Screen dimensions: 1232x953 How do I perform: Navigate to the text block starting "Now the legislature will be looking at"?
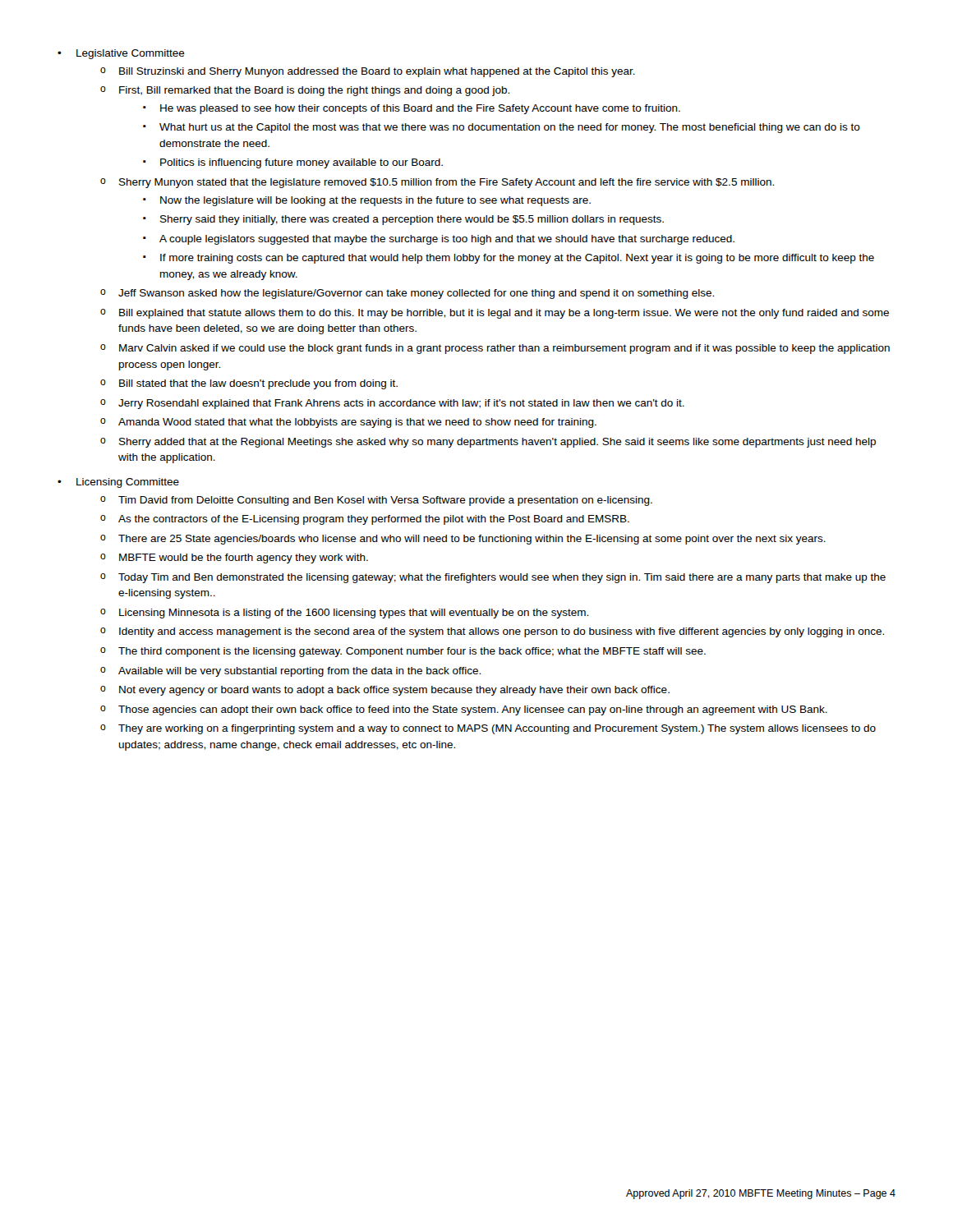coord(375,200)
